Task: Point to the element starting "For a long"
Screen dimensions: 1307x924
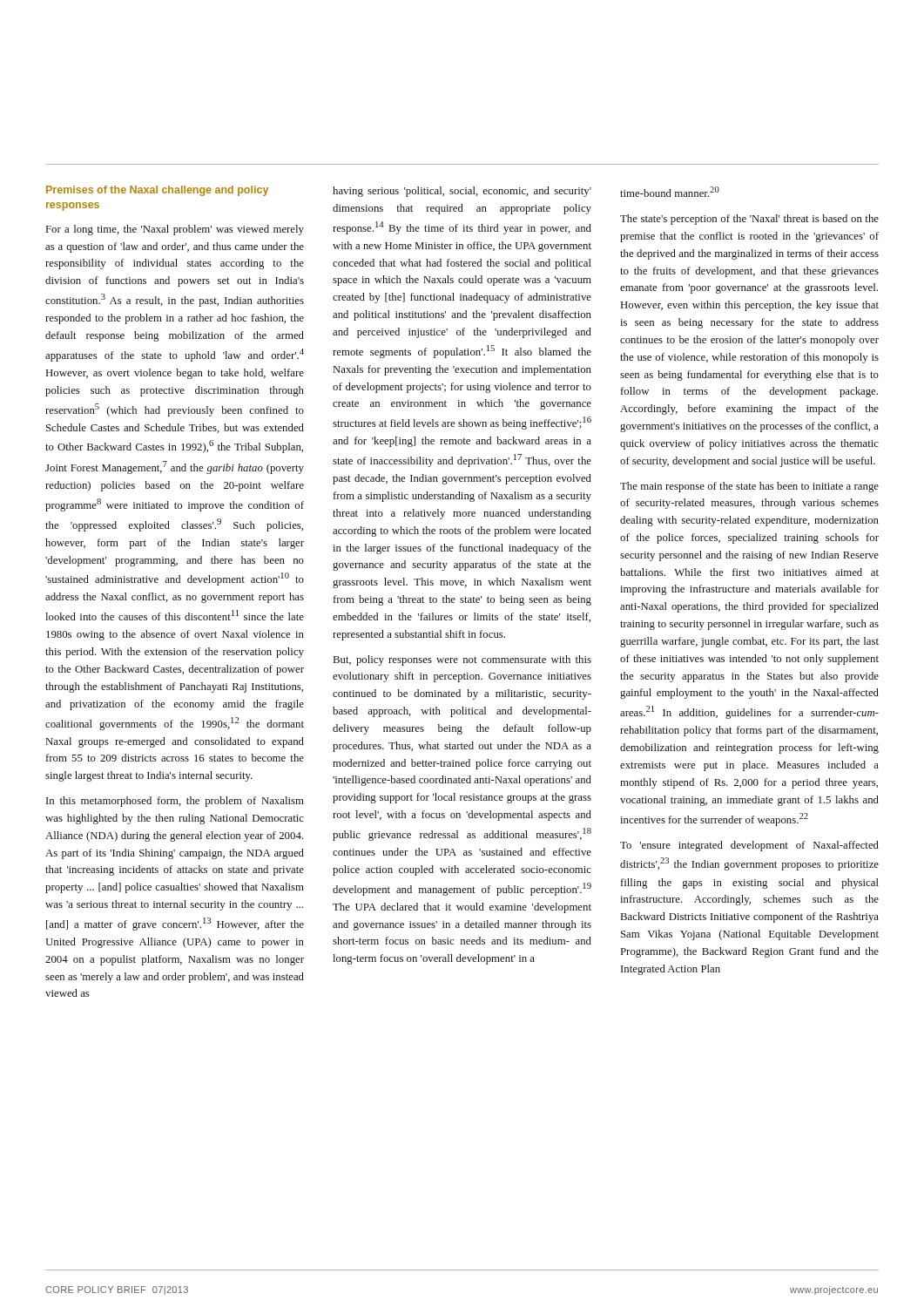Action: 175,612
